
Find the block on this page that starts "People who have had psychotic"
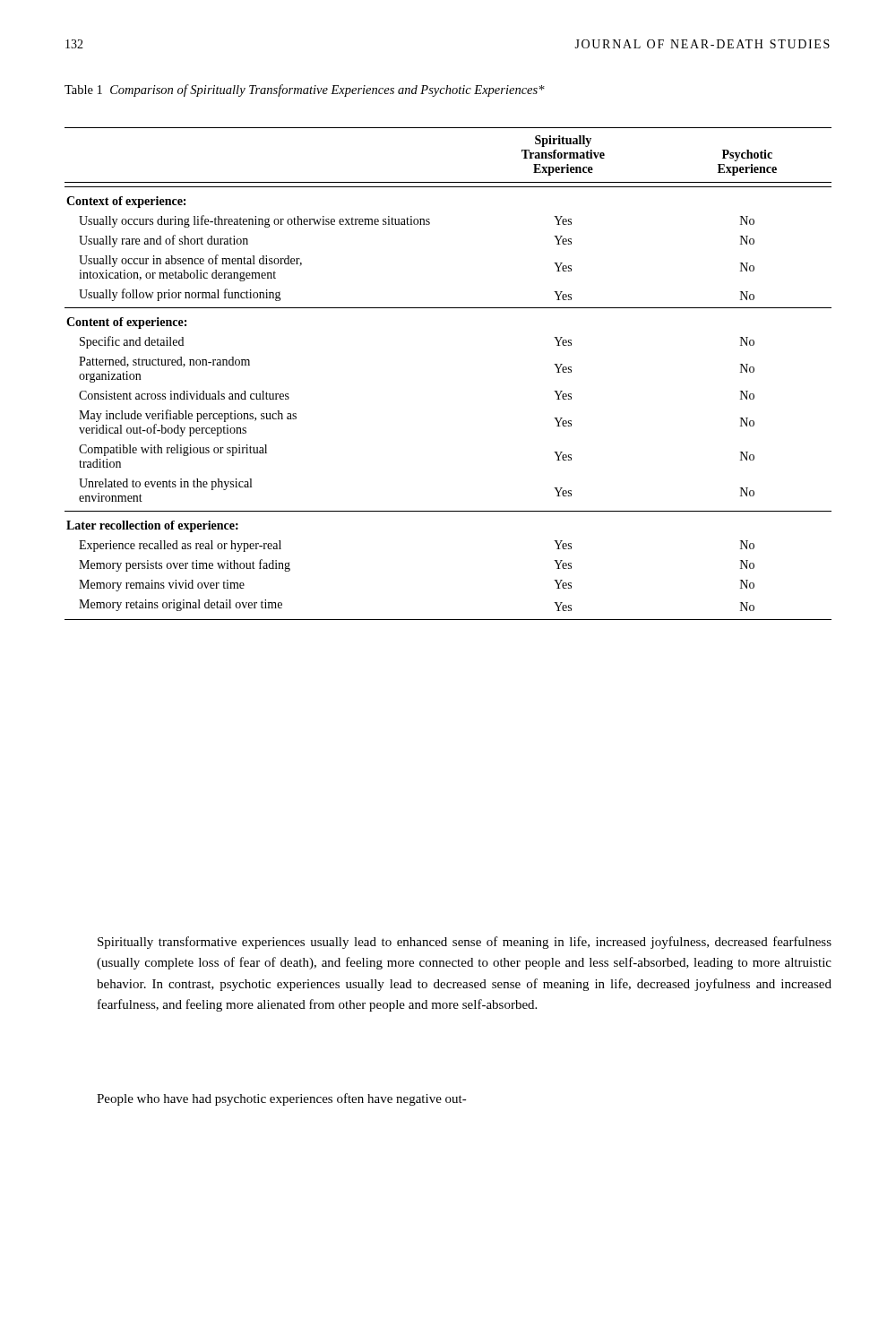[x=448, y=1099]
